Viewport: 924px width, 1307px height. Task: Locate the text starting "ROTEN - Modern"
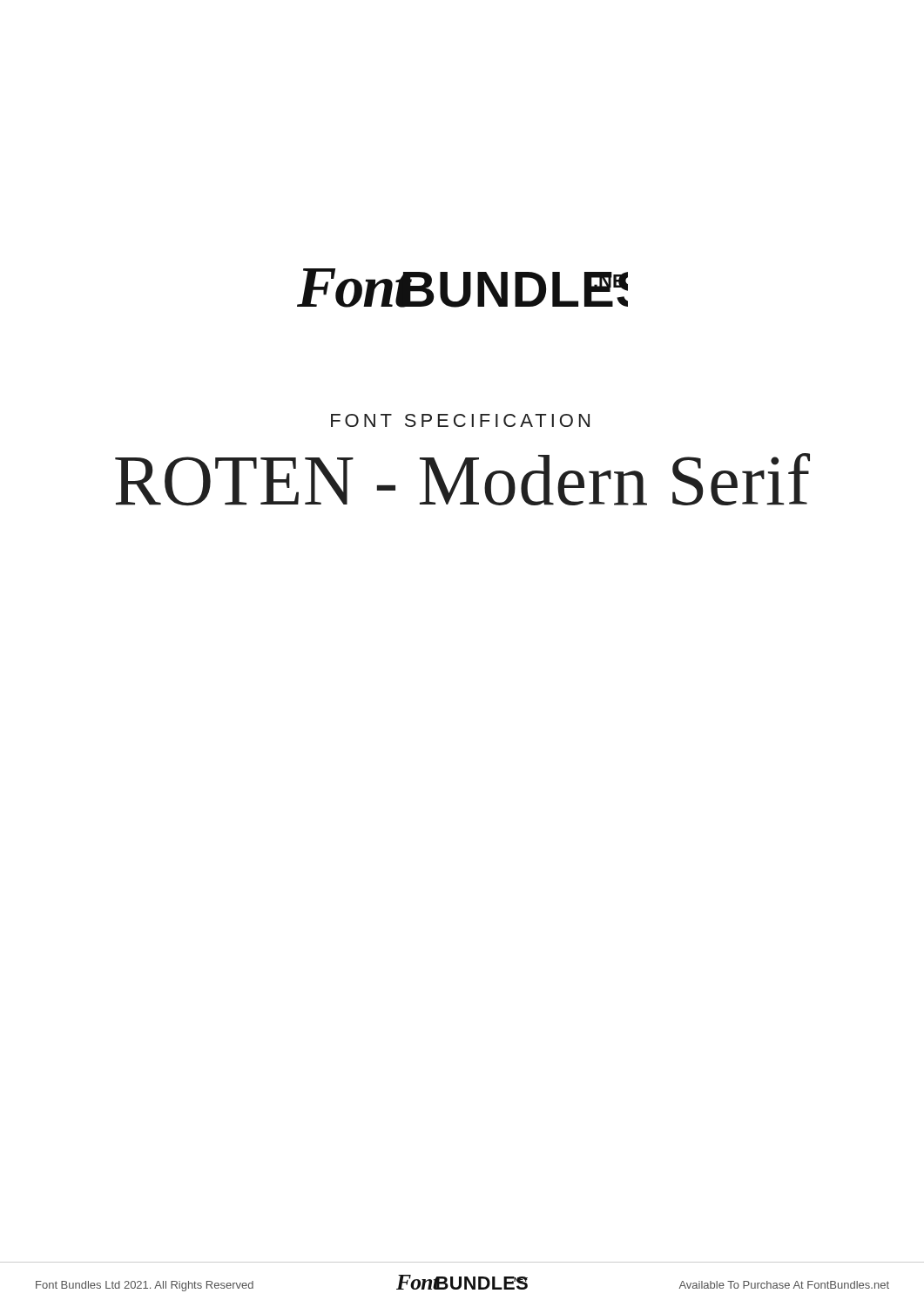(x=462, y=481)
